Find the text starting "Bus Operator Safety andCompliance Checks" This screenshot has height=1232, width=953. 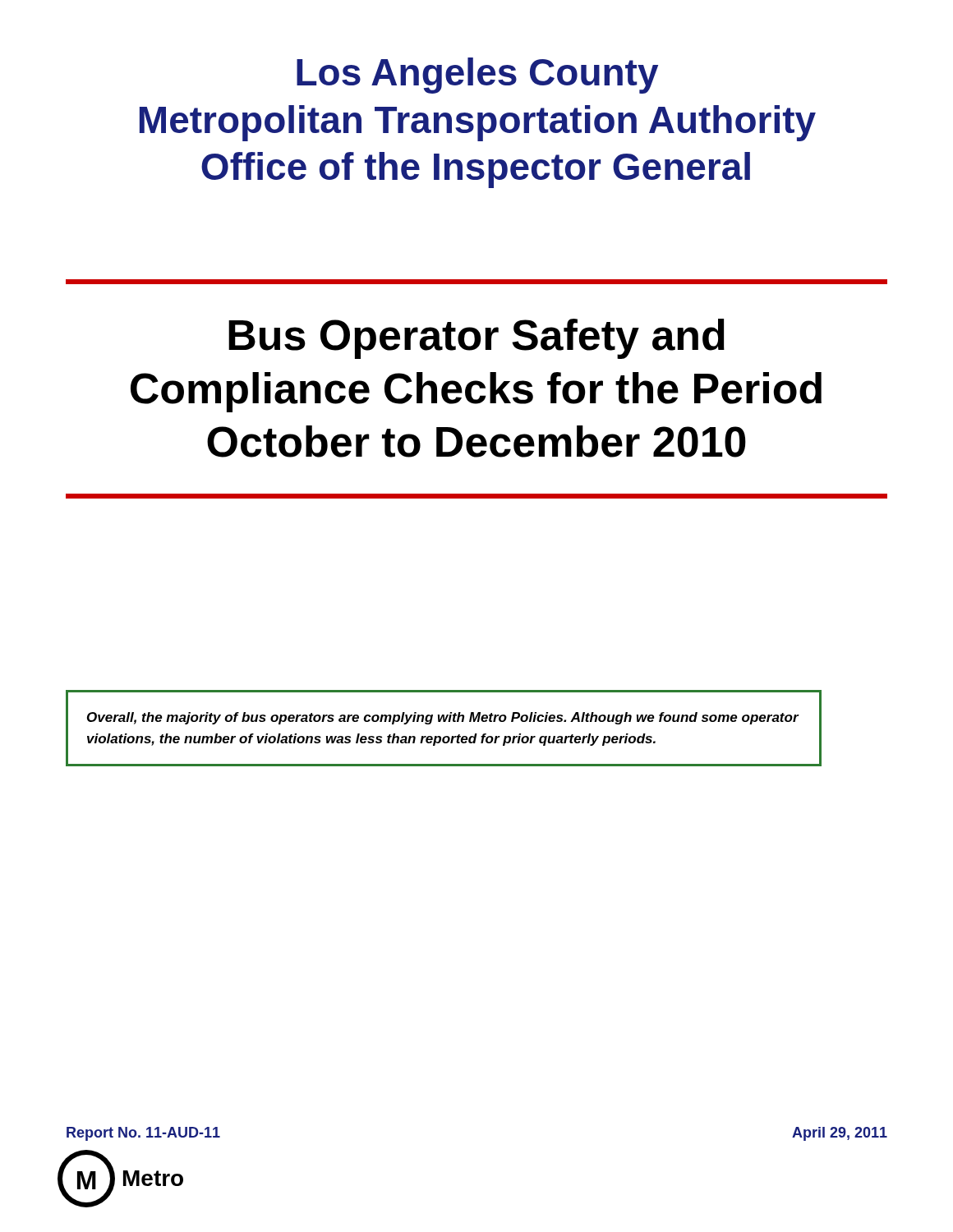(476, 389)
